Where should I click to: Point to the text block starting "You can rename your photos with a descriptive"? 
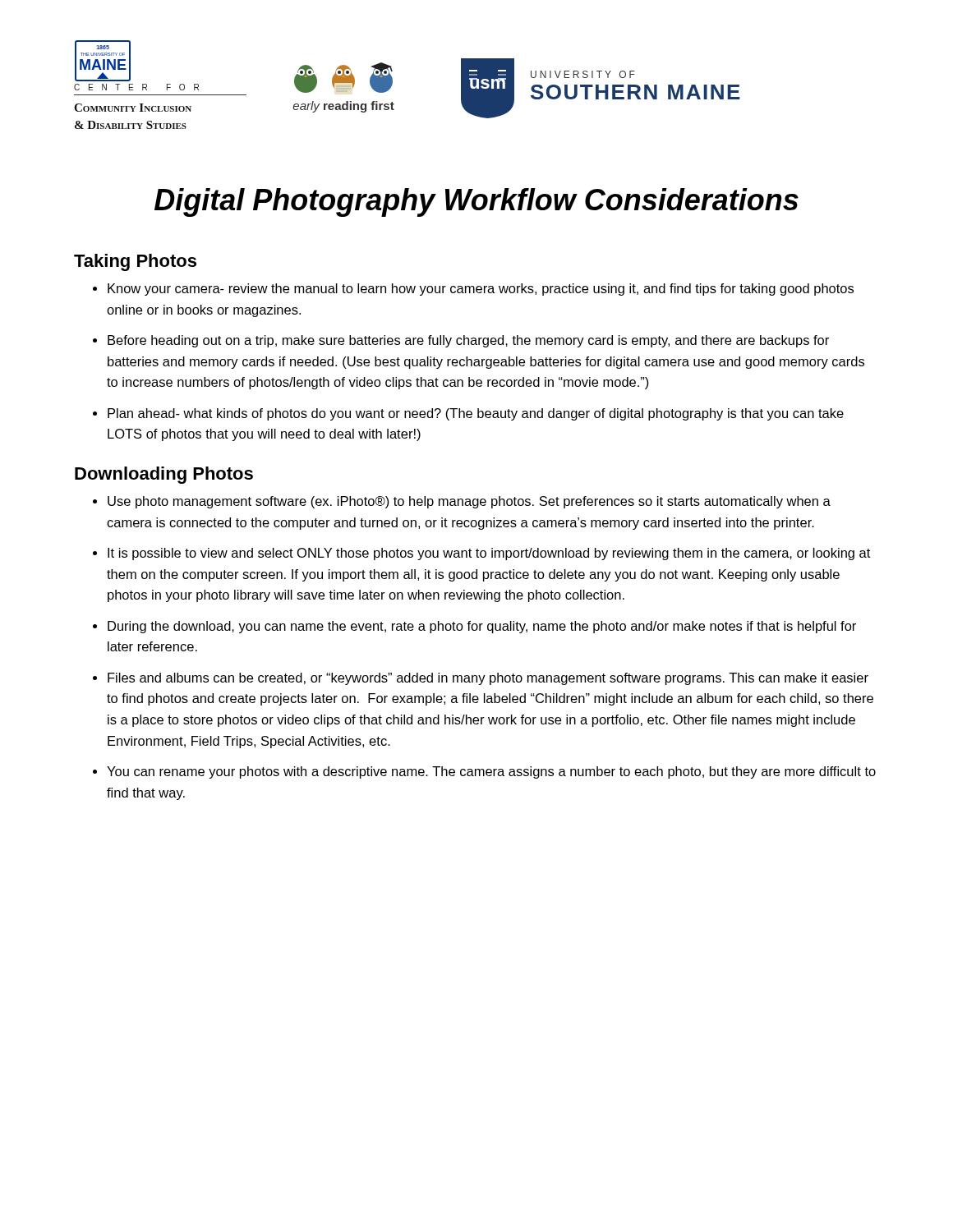[x=491, y=782]
